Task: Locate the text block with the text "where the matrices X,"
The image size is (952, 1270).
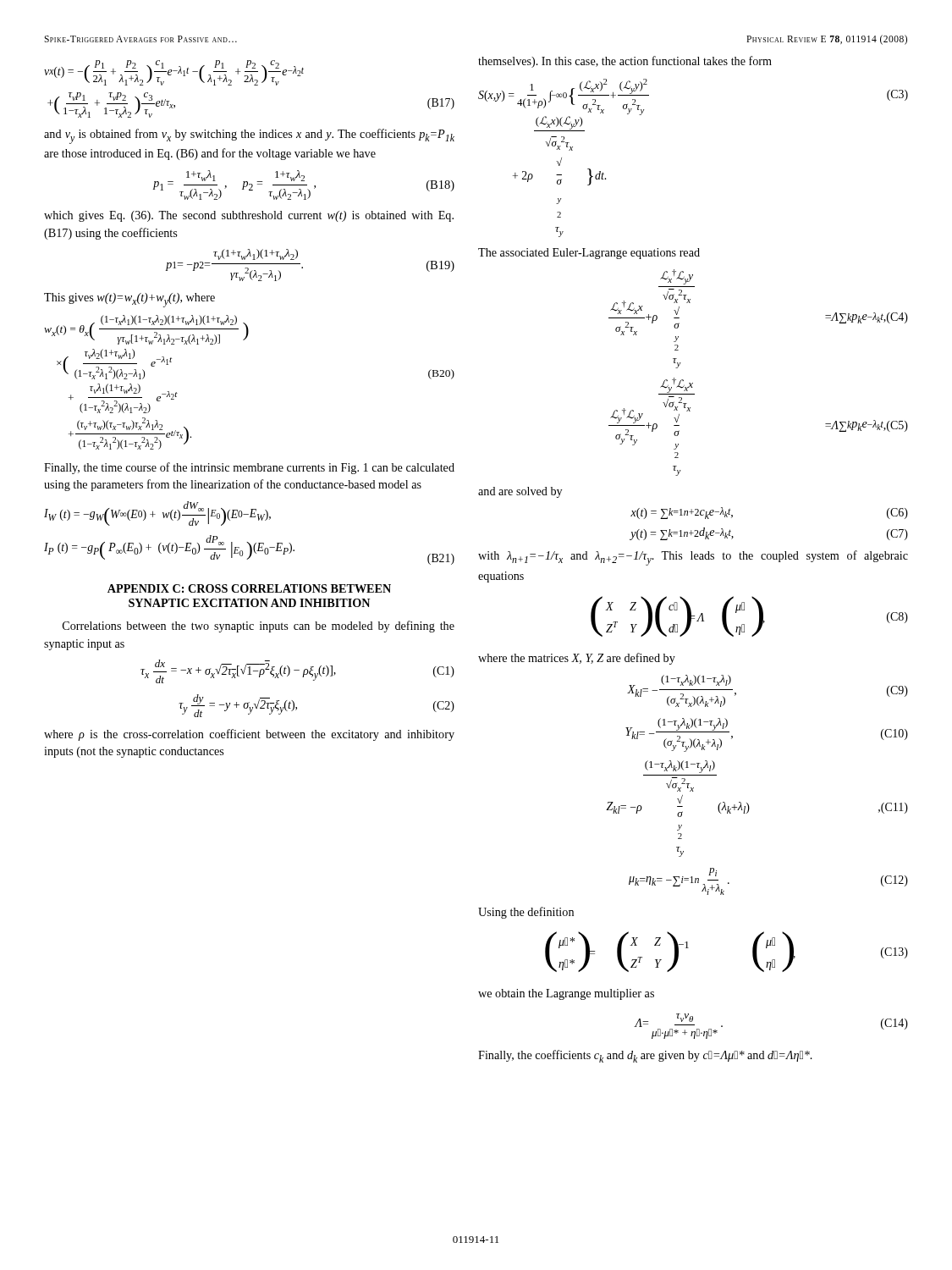Action: click(x=577, y=658)
